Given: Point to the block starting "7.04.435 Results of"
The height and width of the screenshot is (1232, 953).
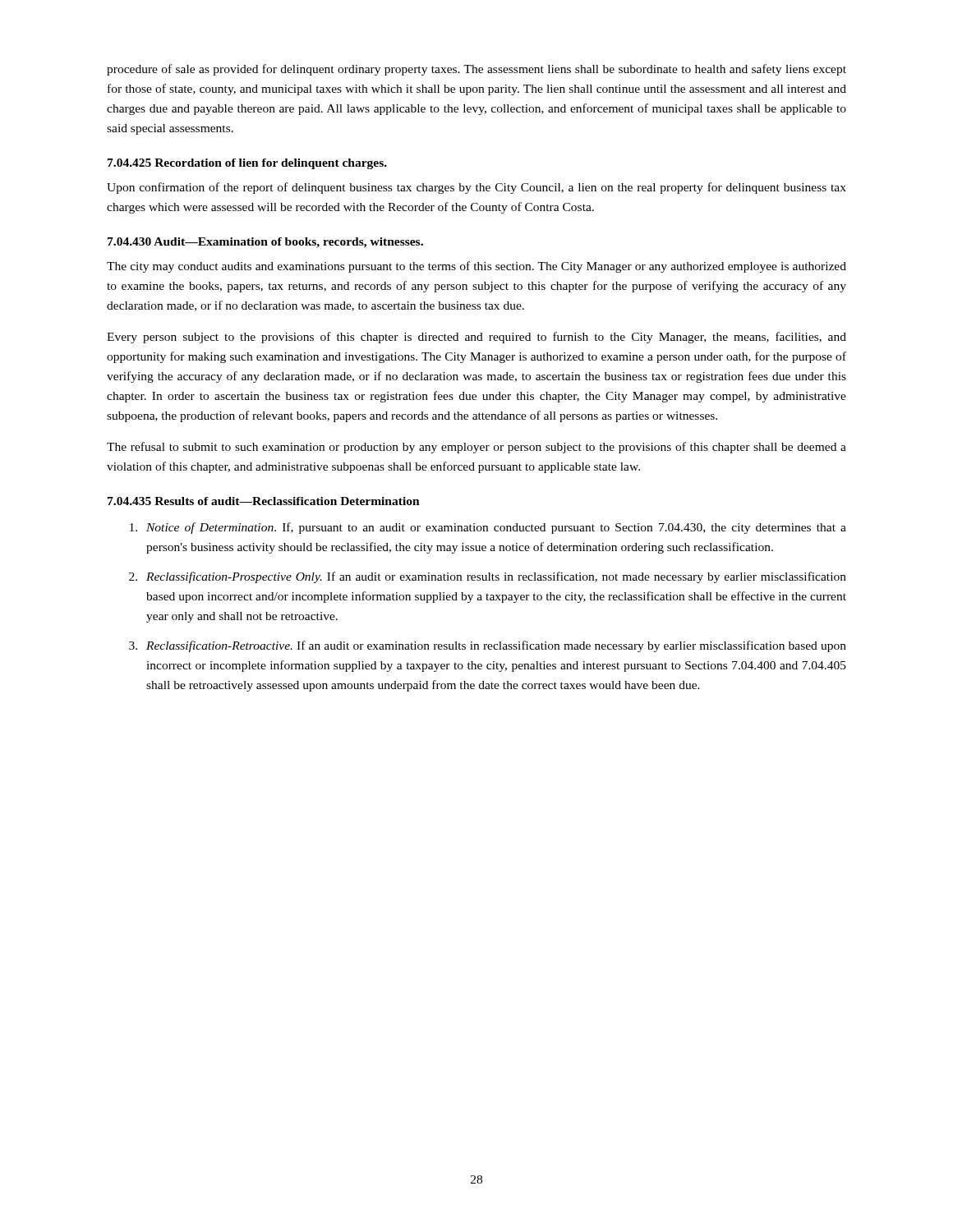Looking at the screenshot, I should point(263,501).
